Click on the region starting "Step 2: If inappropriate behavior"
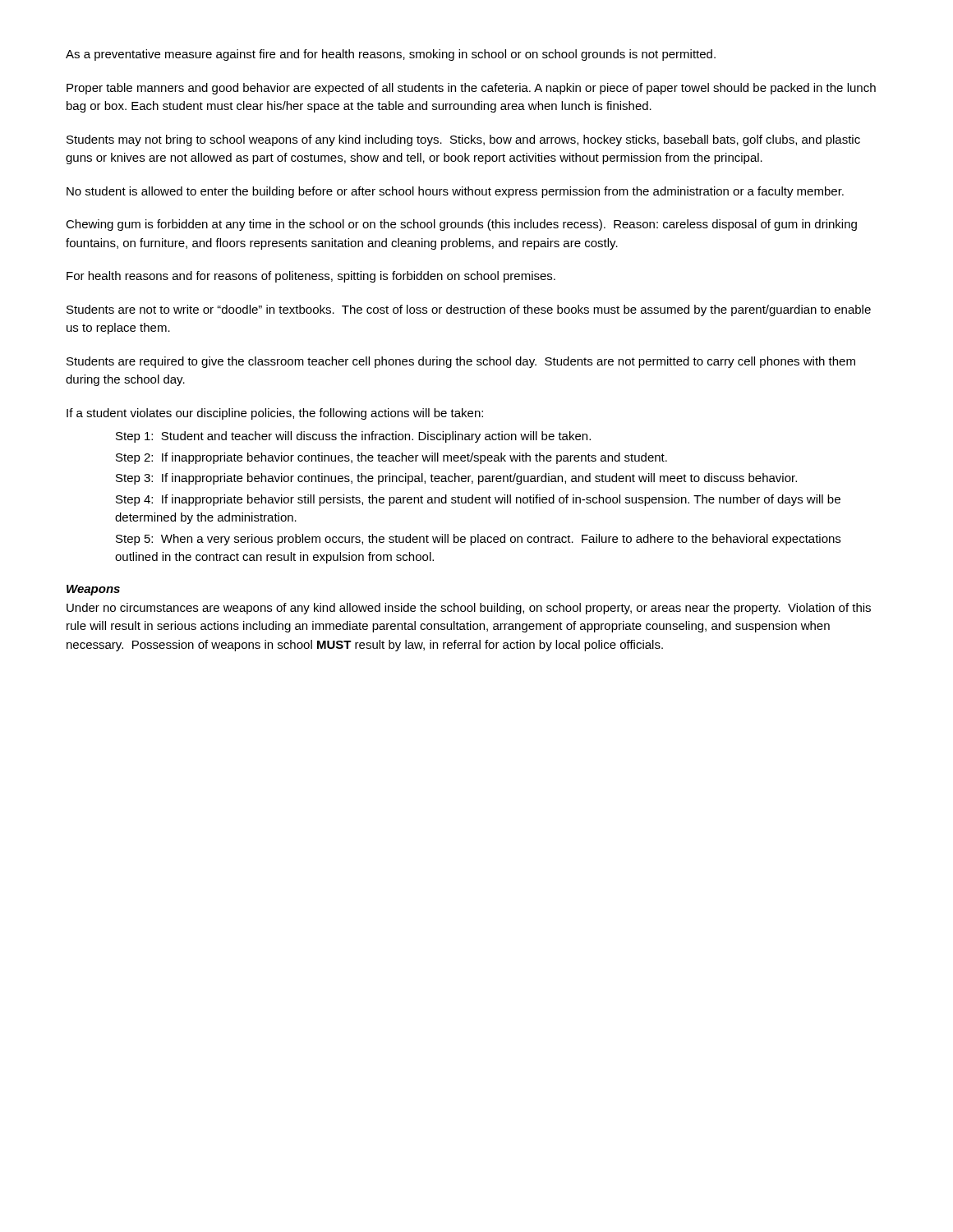 click(391, 457)
